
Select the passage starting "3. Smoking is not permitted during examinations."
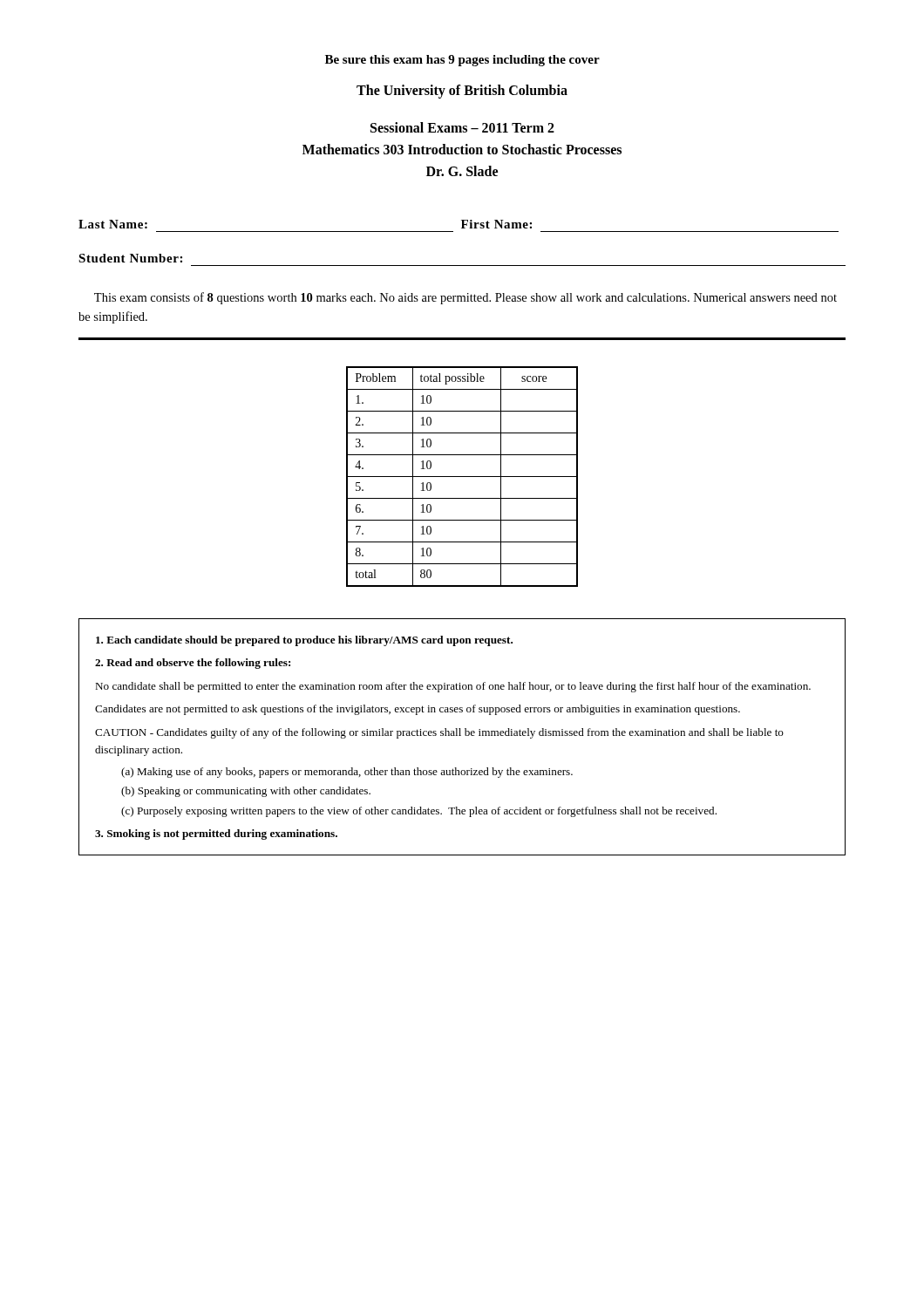tap(216, 833)
